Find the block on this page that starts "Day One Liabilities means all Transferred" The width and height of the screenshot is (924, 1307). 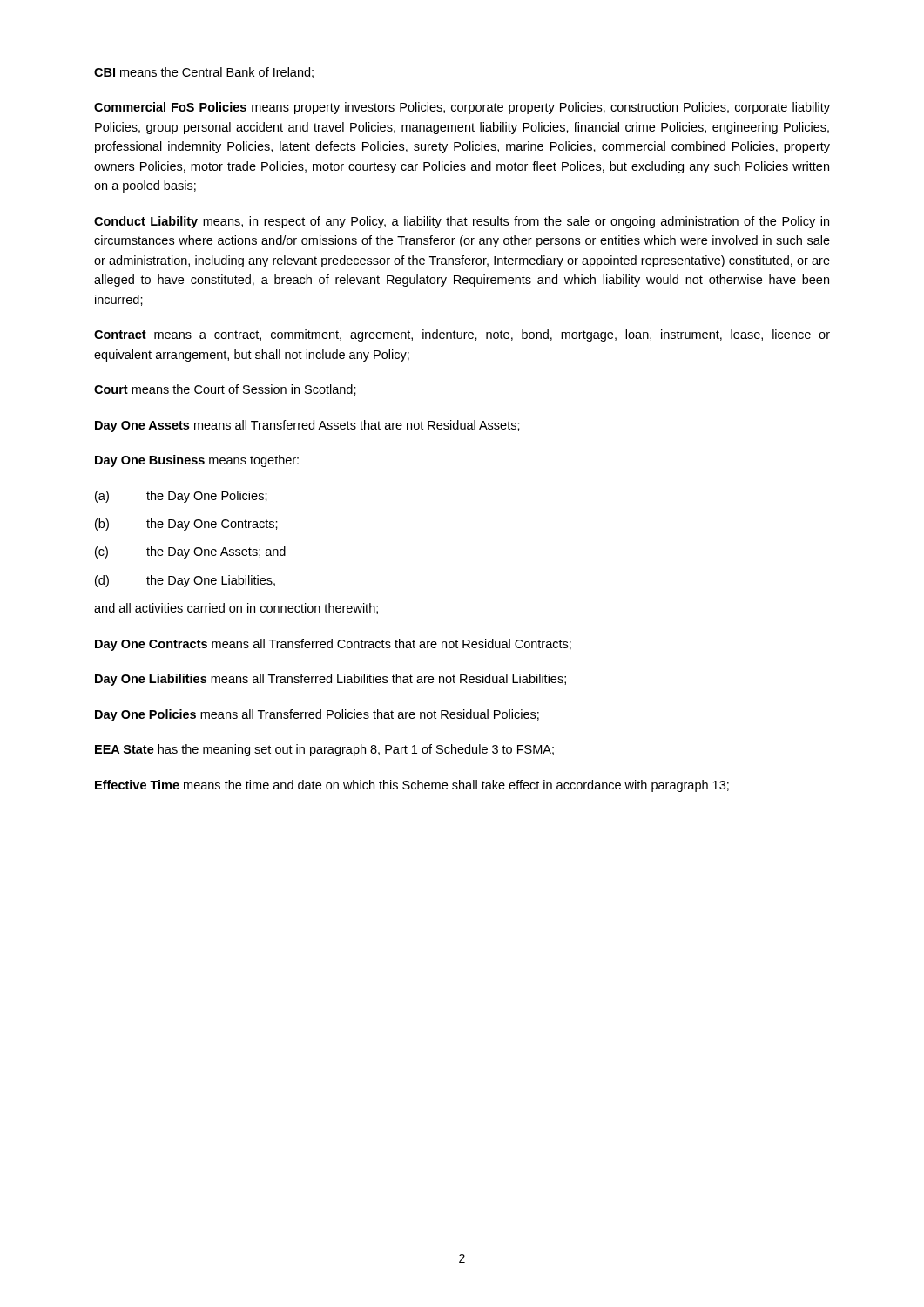tap(331, 679)
